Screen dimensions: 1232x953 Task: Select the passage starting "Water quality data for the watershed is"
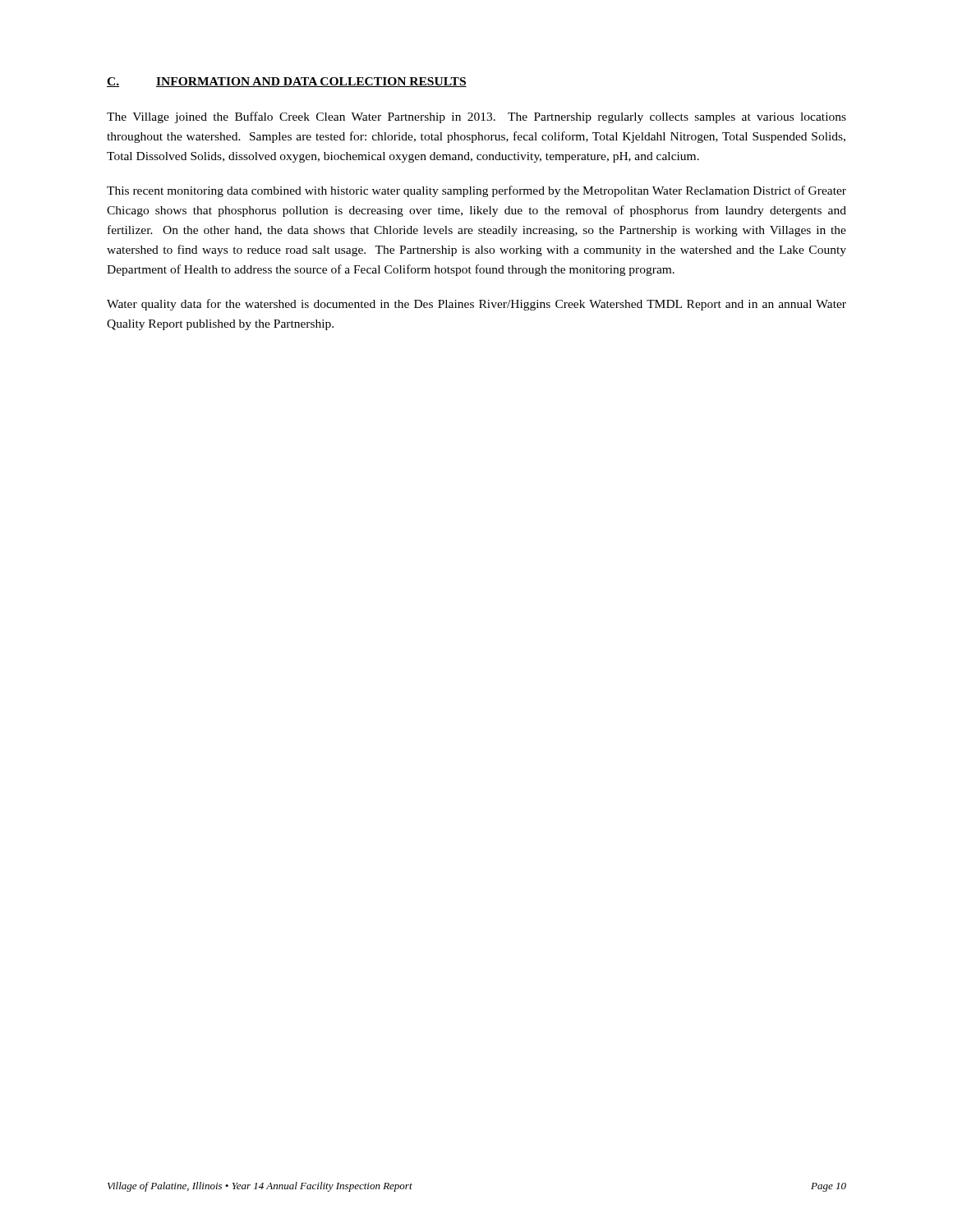click(x=476, y=313)
